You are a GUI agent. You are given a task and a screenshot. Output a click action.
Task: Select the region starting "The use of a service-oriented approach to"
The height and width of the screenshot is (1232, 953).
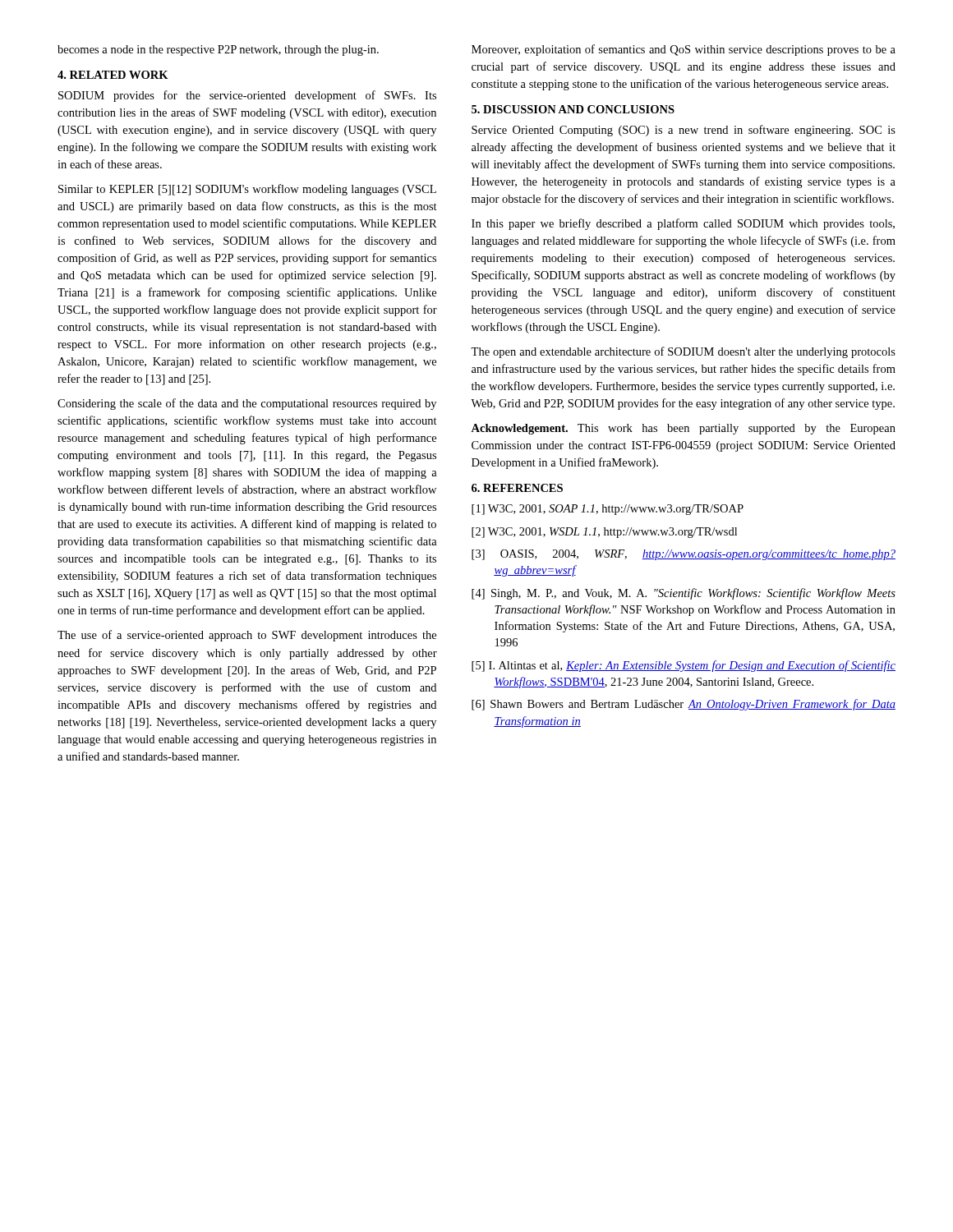[247, 696]
